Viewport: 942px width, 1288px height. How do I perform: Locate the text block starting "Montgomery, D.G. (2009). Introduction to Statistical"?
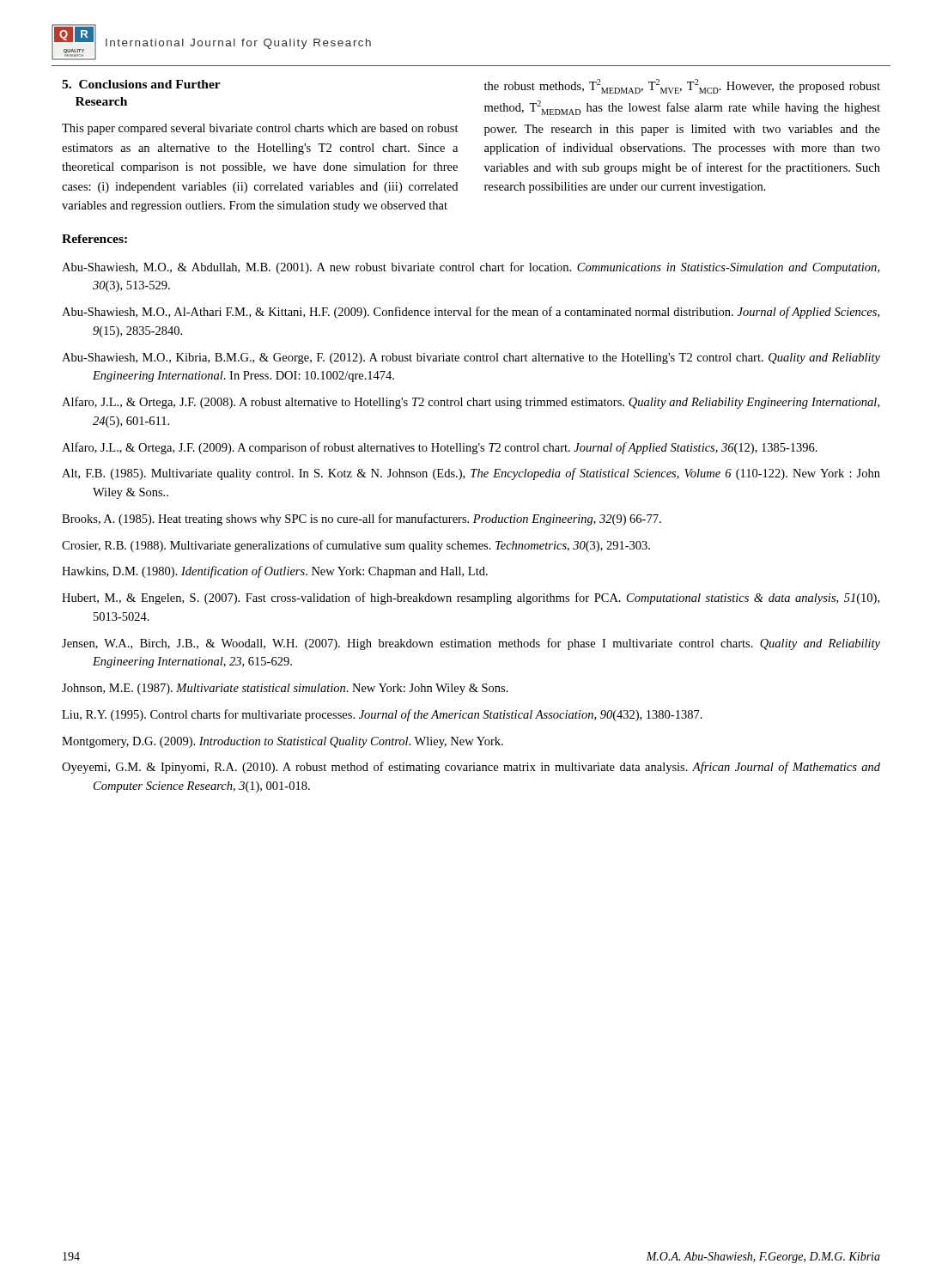tap(283, 741)
